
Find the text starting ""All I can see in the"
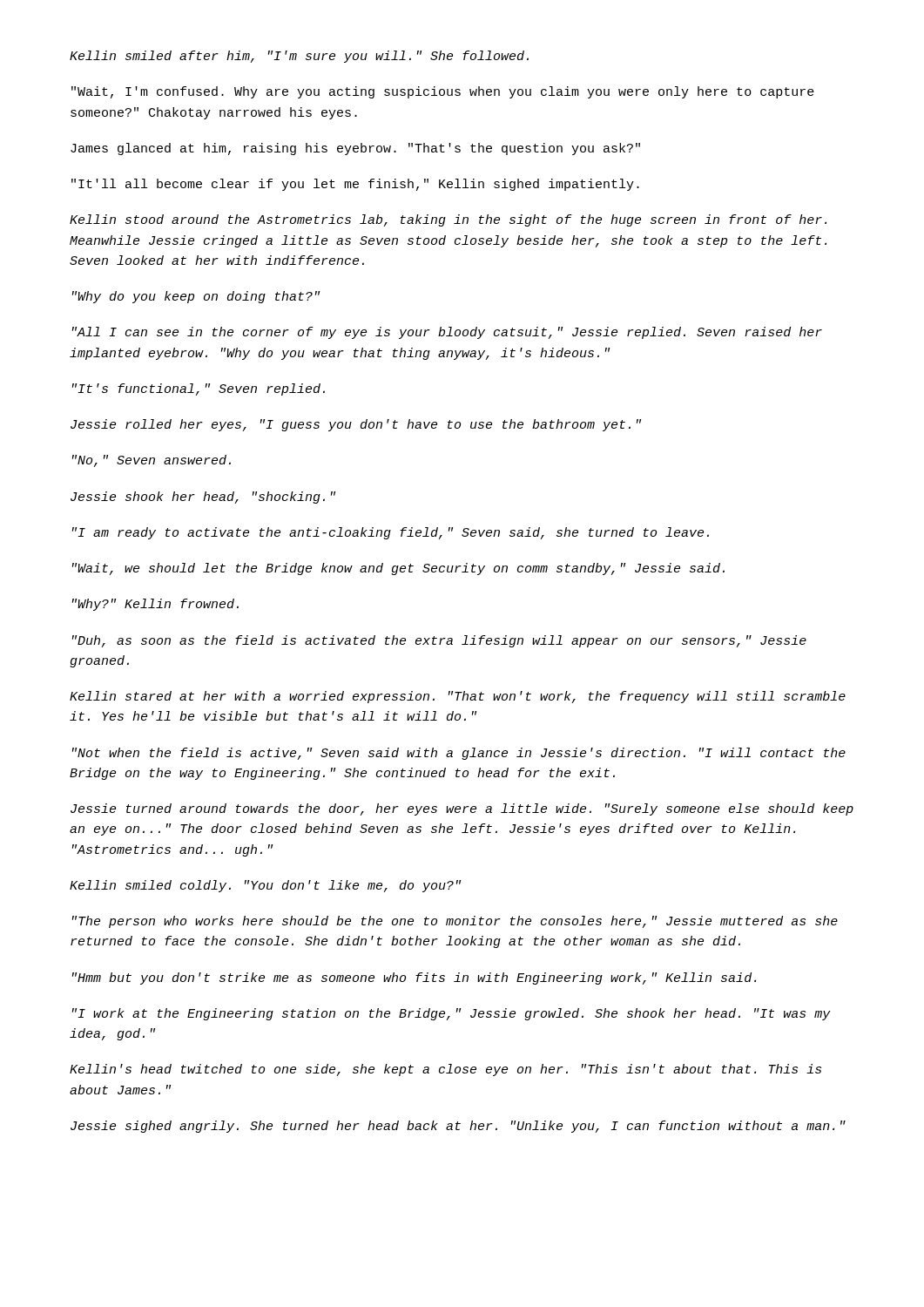[446, 344]
